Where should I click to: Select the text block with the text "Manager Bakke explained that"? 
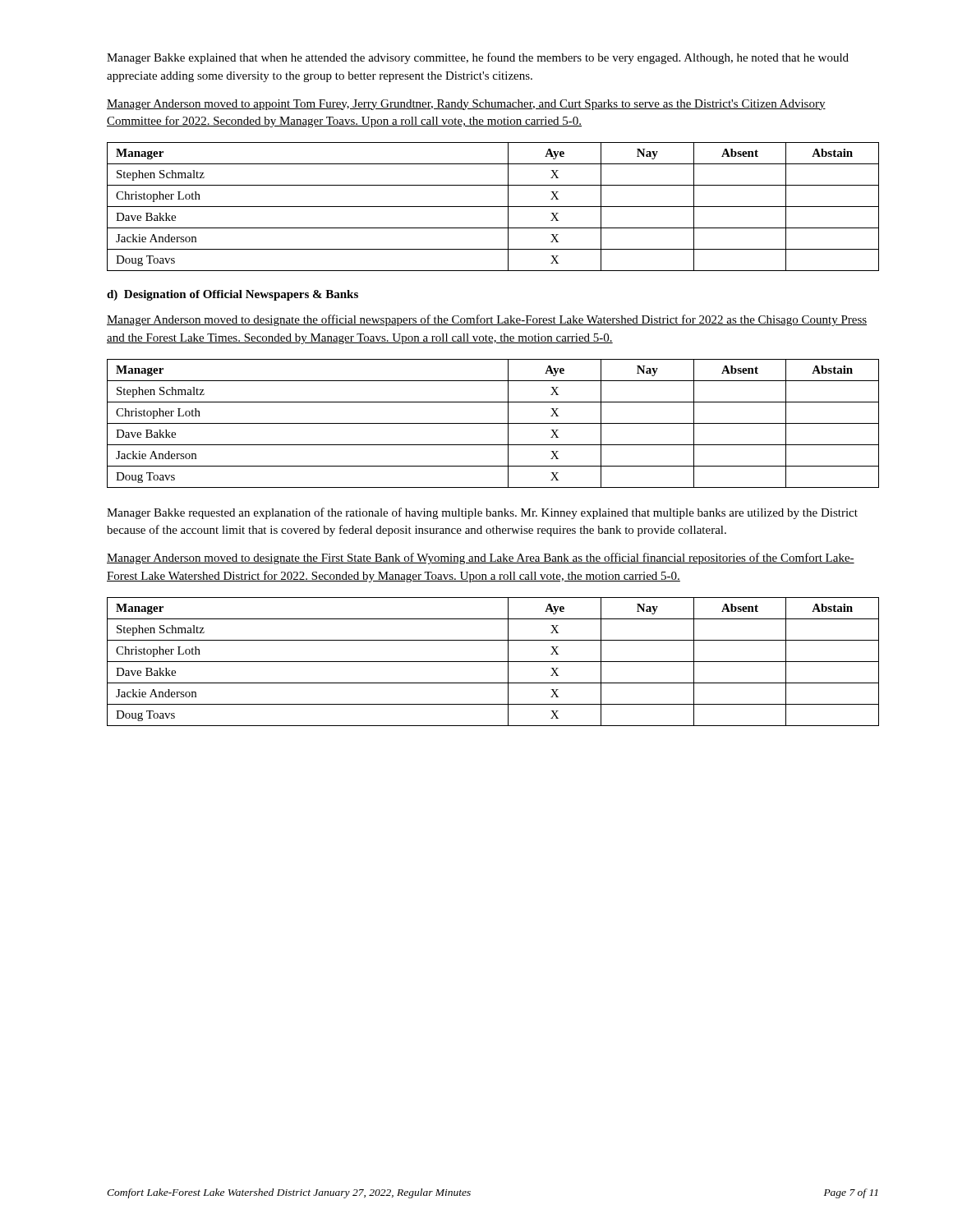pyautogui.click(x=493, y=67)
